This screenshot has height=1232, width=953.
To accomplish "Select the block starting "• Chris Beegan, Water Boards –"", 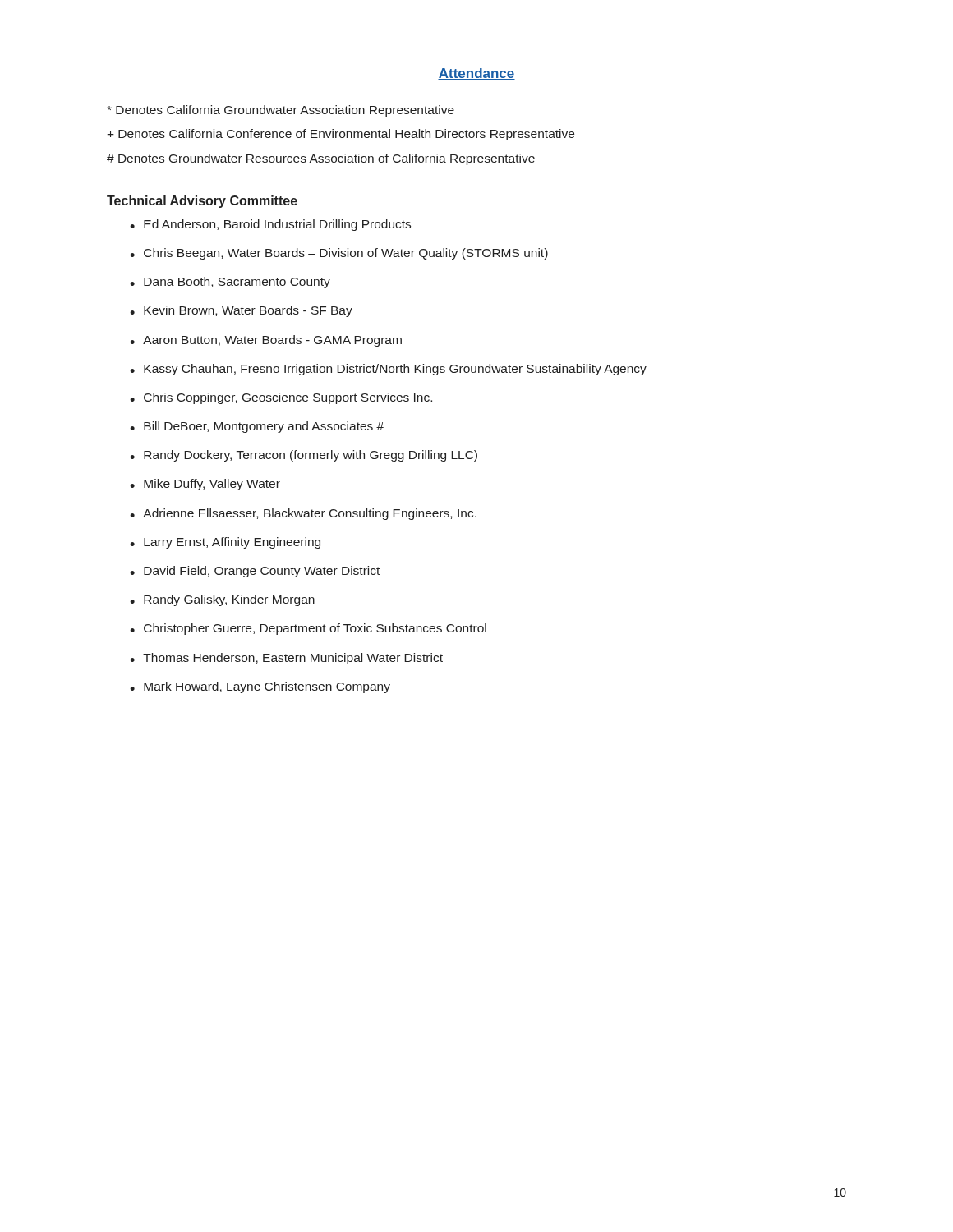I will [x=339, y=256].
